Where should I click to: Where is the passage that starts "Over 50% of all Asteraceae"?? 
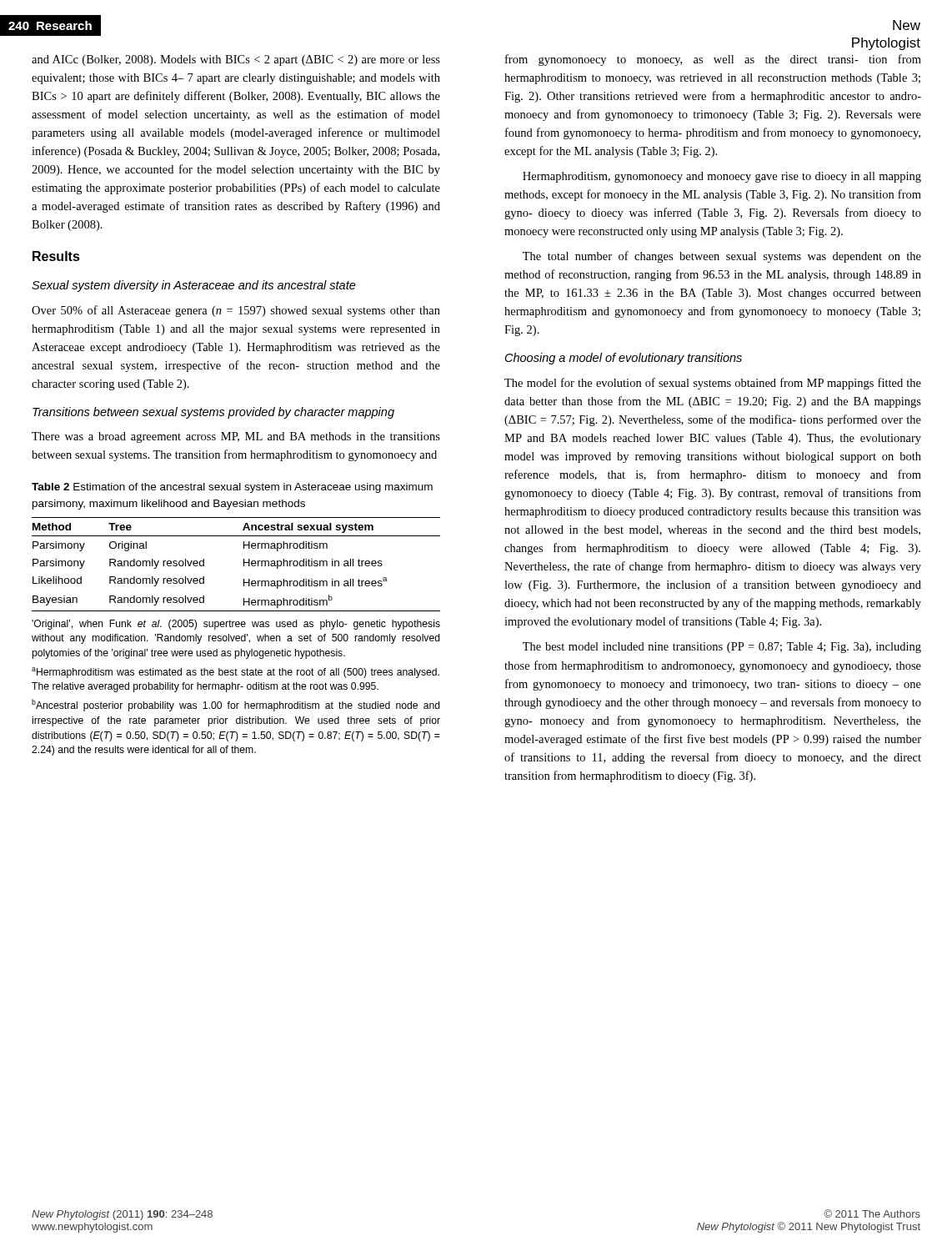coord(236,347)
